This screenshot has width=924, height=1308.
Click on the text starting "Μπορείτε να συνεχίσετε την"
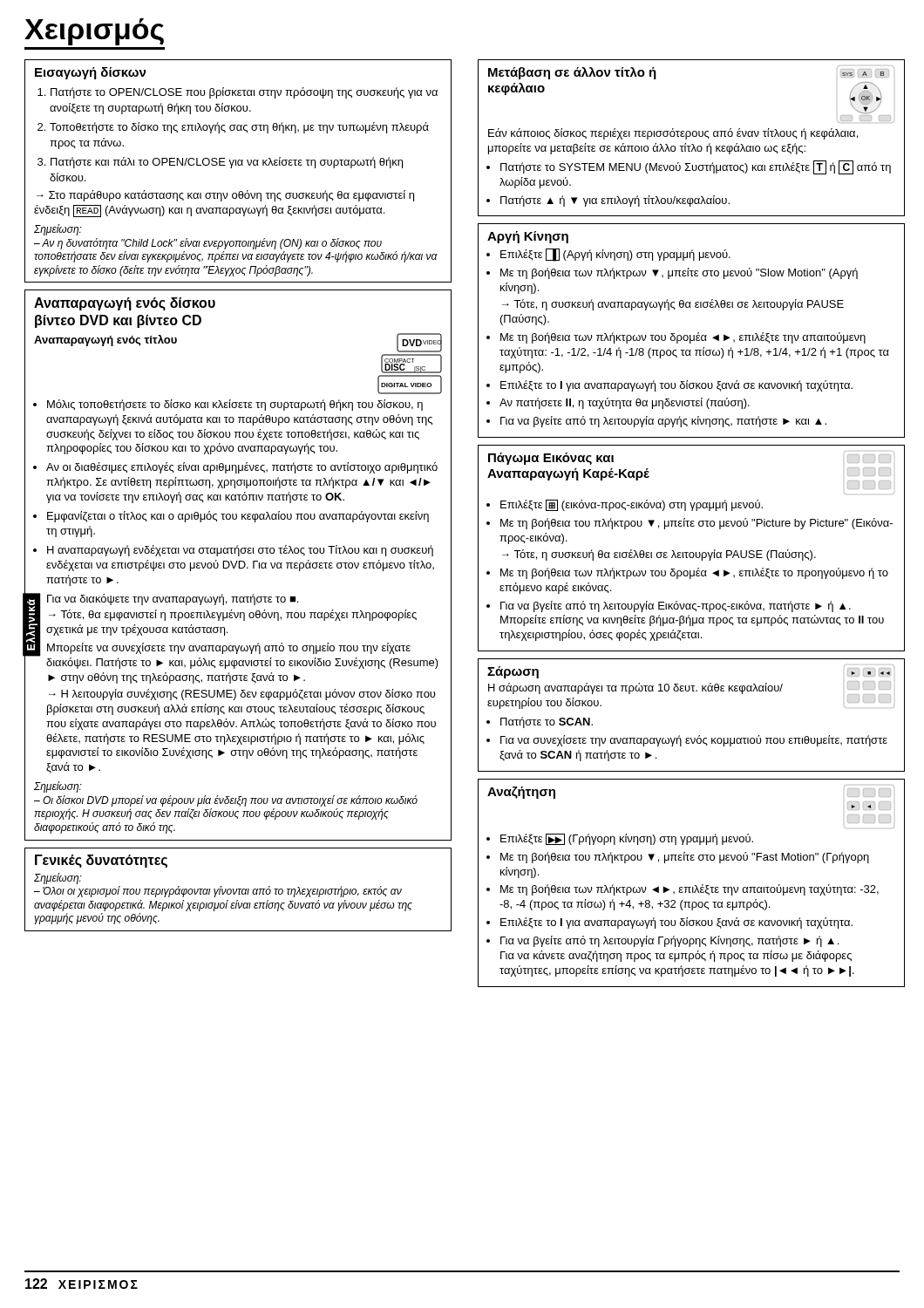pyautogui.click(x=244, y=708)
